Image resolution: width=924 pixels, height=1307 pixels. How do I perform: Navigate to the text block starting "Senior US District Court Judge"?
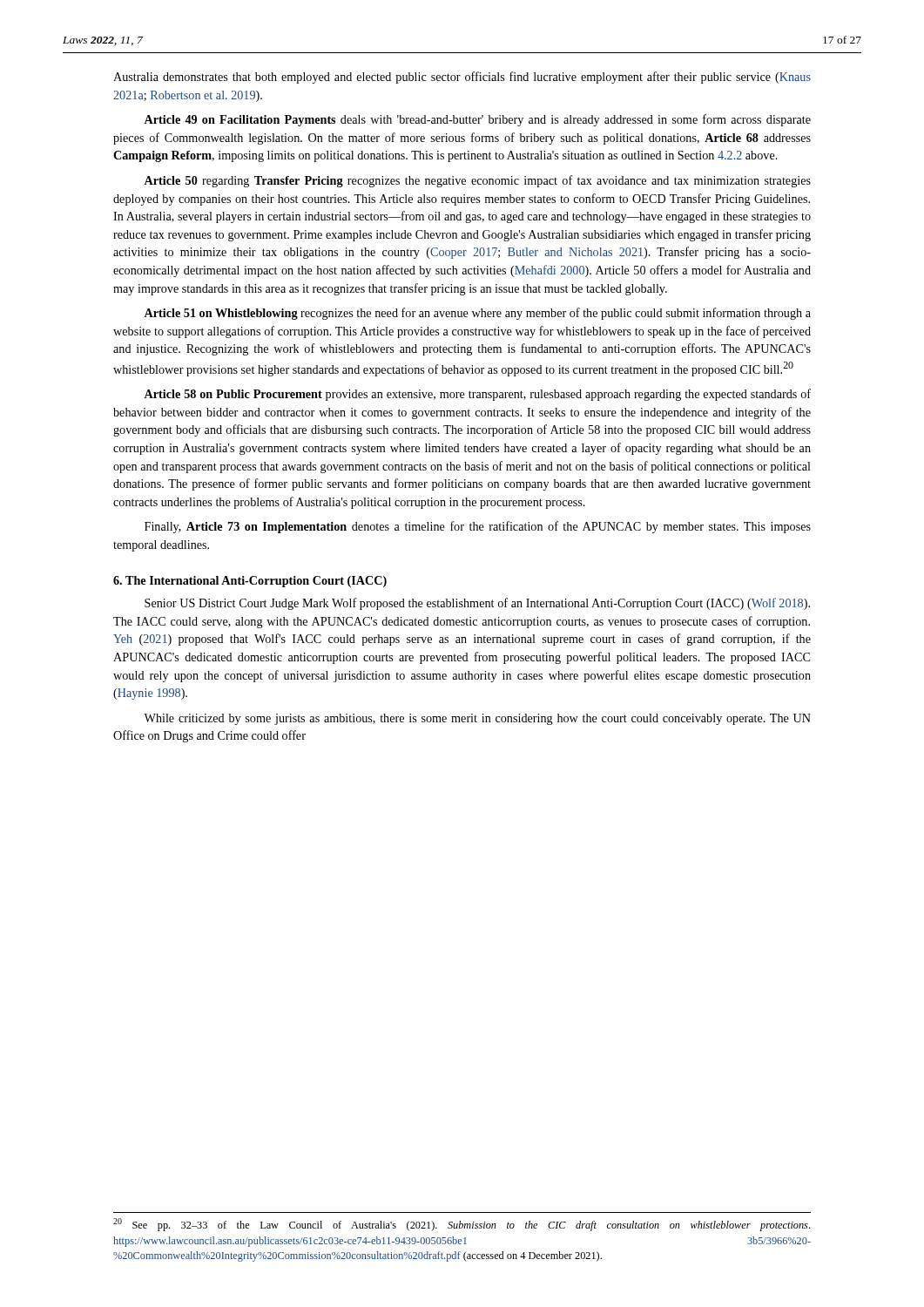pyautogui.click(x=462, y=648)
